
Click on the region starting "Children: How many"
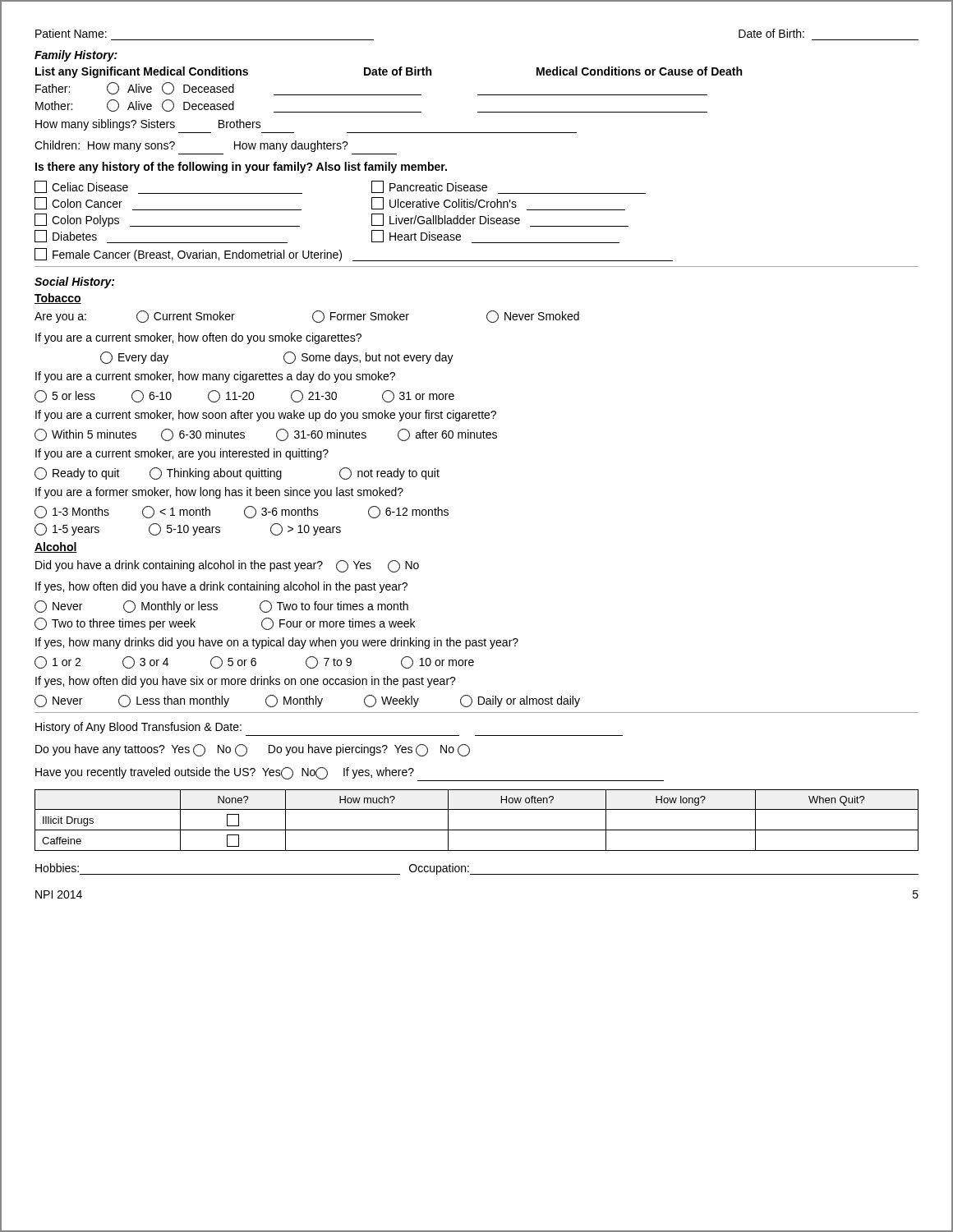click(216, 147)
